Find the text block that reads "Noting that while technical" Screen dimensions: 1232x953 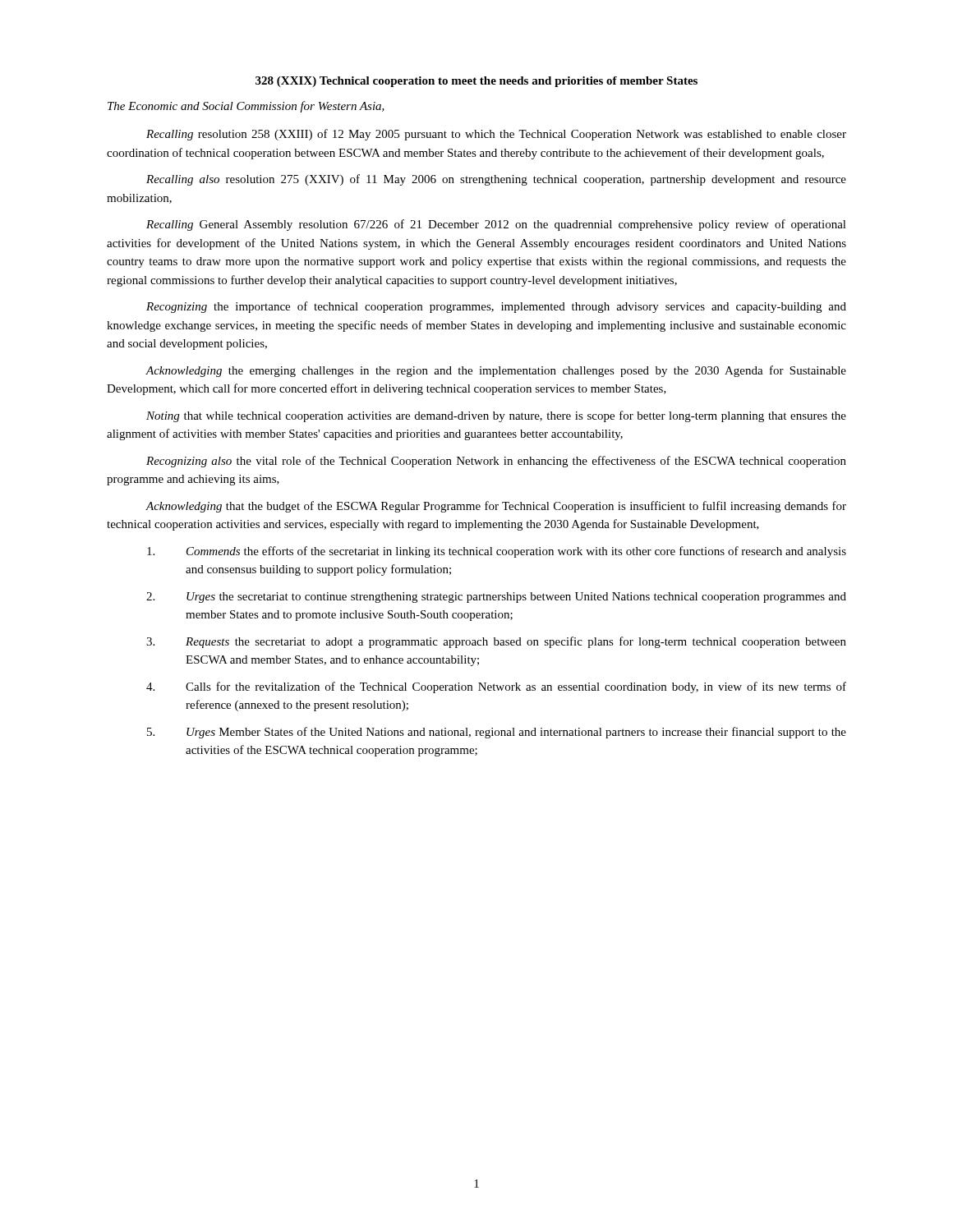click(x=476, y=424)
